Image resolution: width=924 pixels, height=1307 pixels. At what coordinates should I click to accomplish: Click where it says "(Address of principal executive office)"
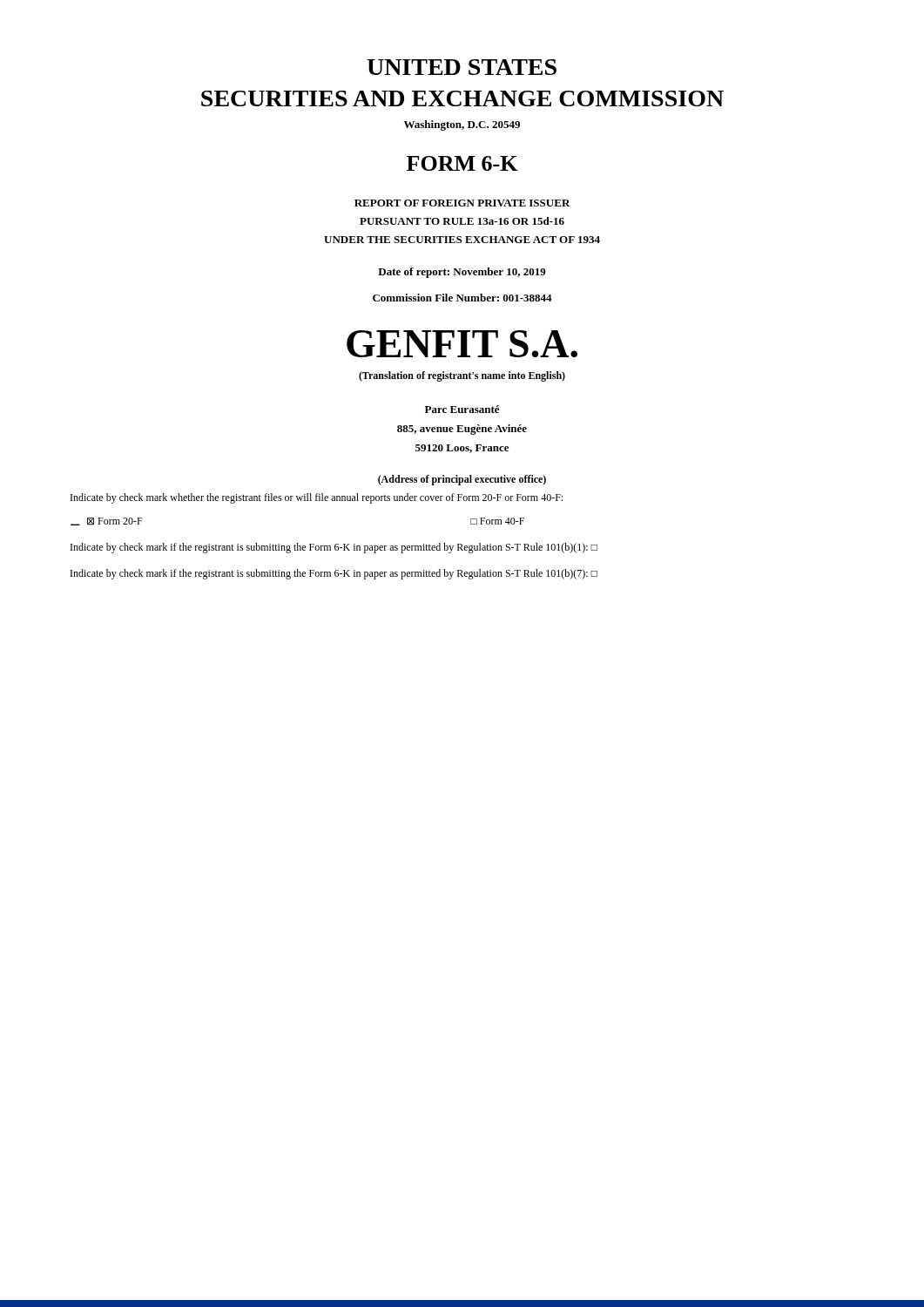[x=462, y=480]
